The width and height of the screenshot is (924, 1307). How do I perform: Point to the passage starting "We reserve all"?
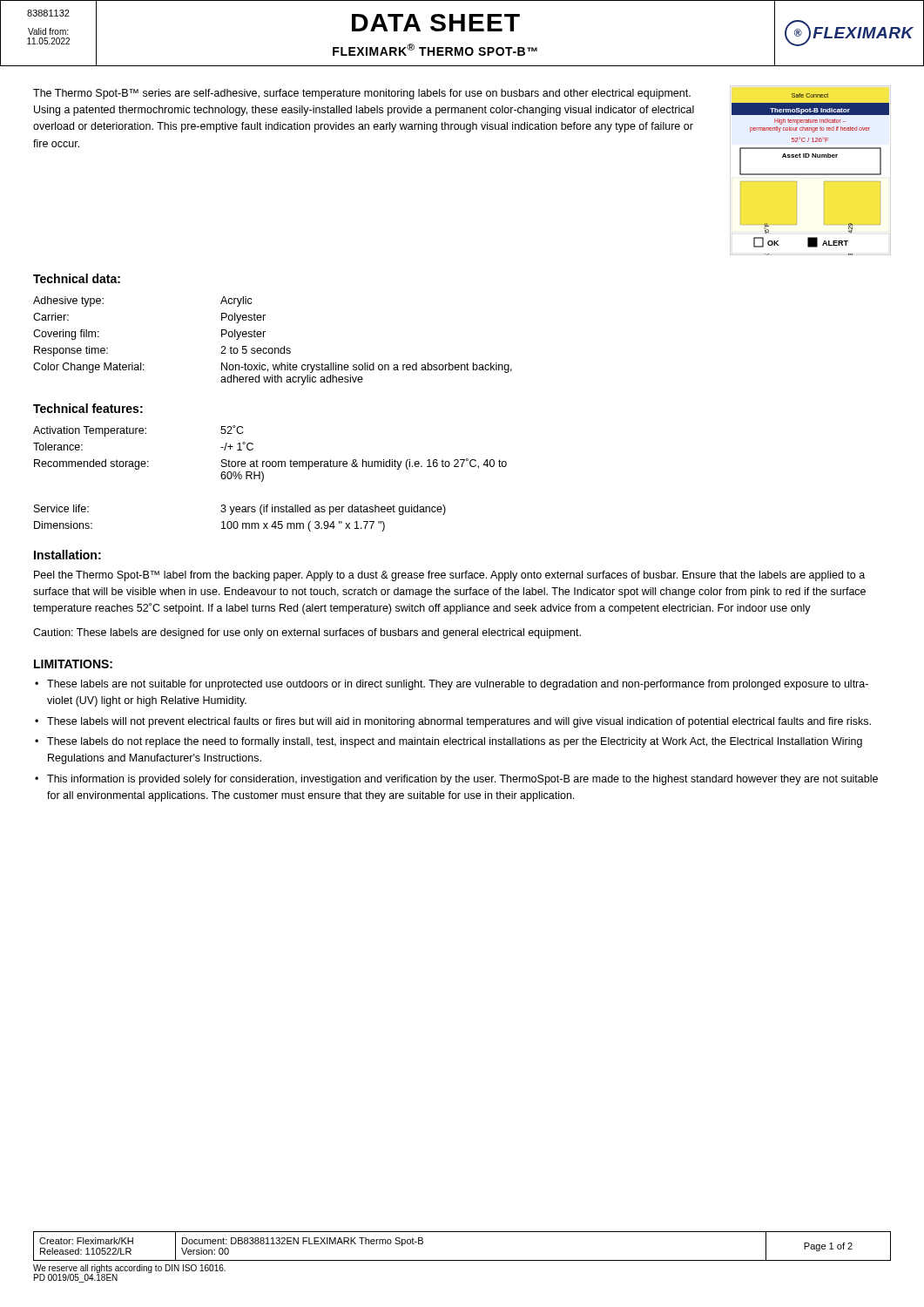[130, 1273]
